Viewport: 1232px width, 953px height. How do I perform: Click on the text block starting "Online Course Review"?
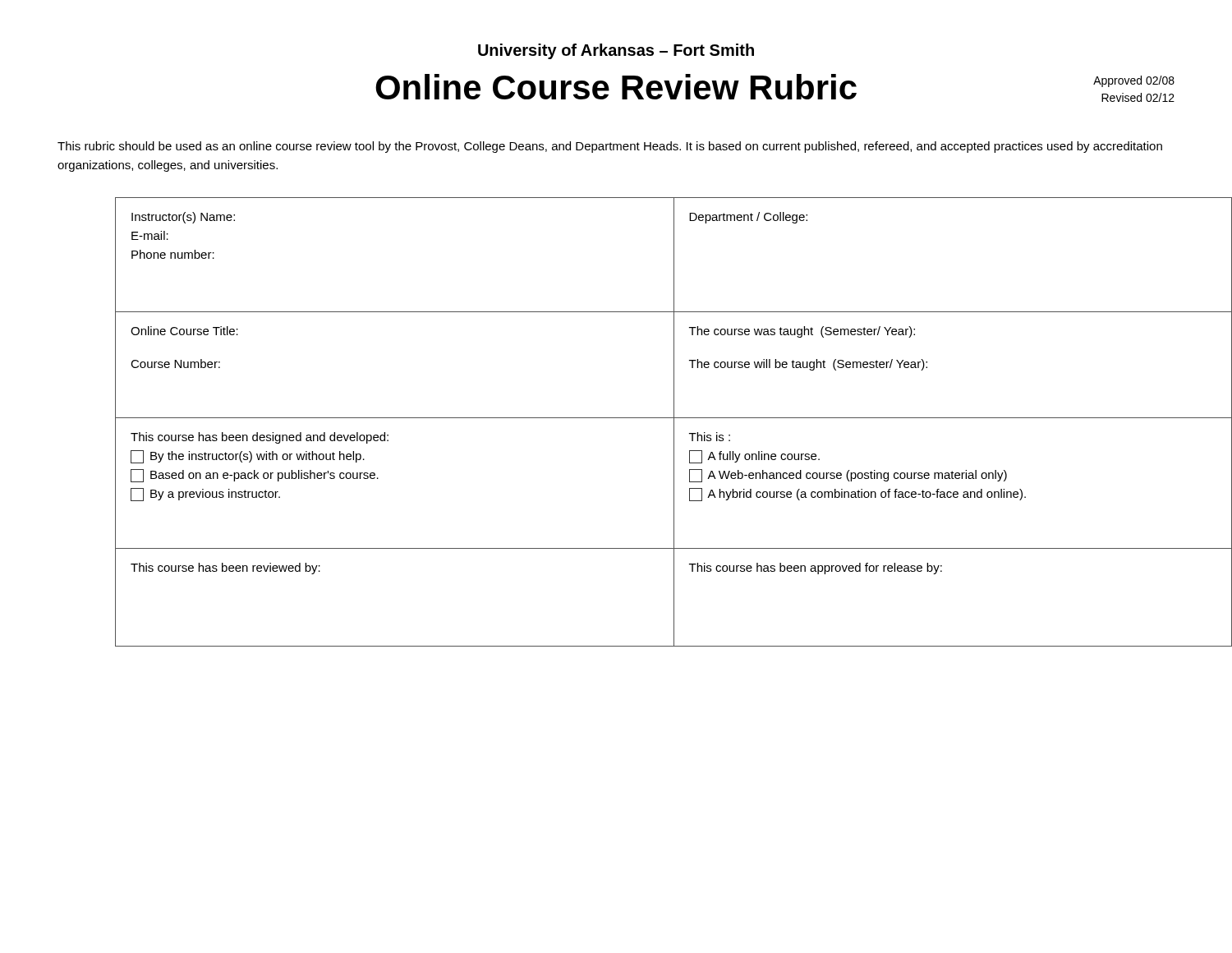[616, 88]
